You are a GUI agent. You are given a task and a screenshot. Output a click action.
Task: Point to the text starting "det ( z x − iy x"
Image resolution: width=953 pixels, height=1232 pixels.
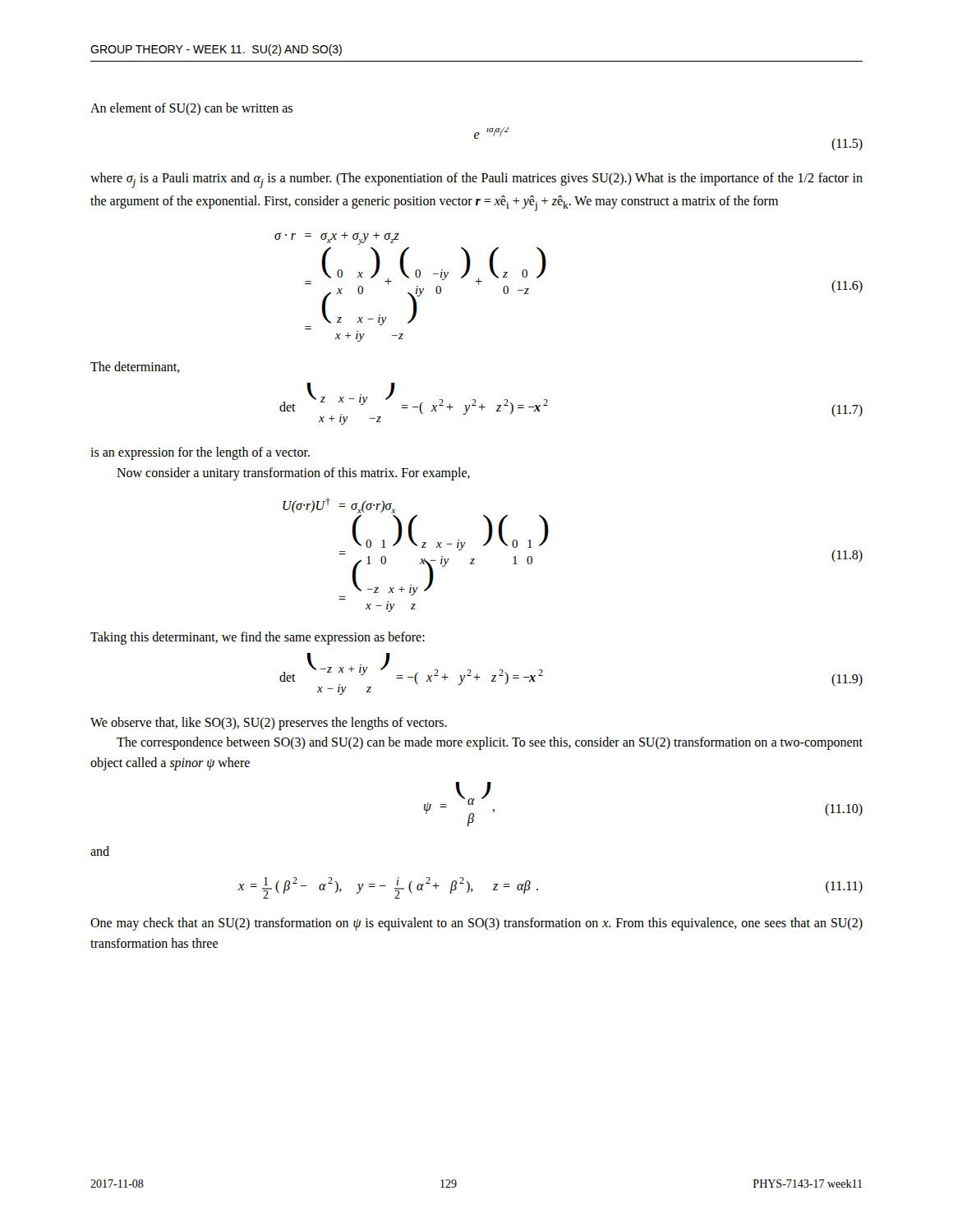567,410
